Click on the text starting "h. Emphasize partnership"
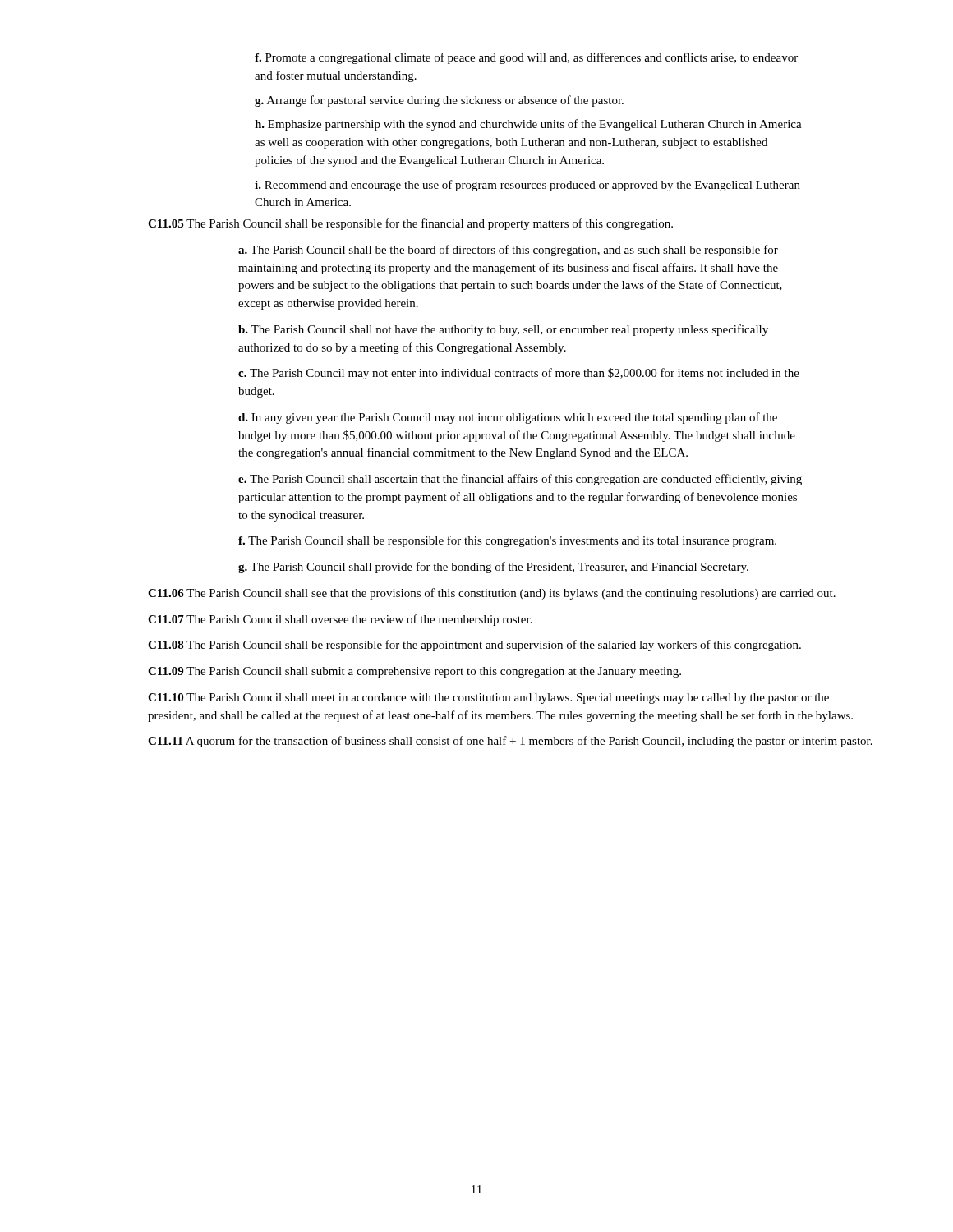The image size is (953, 1232). (x=528, y=142)
